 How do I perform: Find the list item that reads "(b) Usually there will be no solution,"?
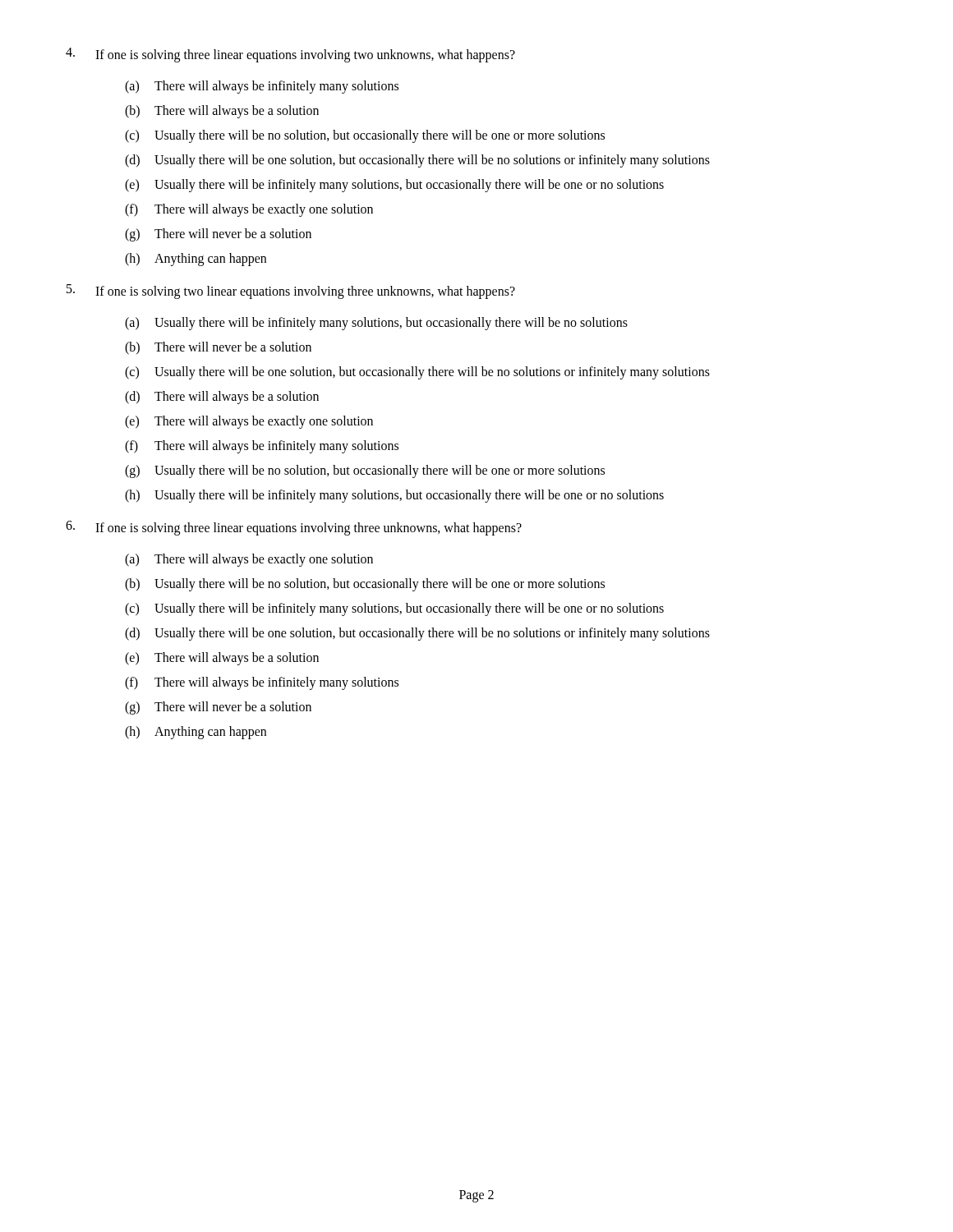[506, 584]
